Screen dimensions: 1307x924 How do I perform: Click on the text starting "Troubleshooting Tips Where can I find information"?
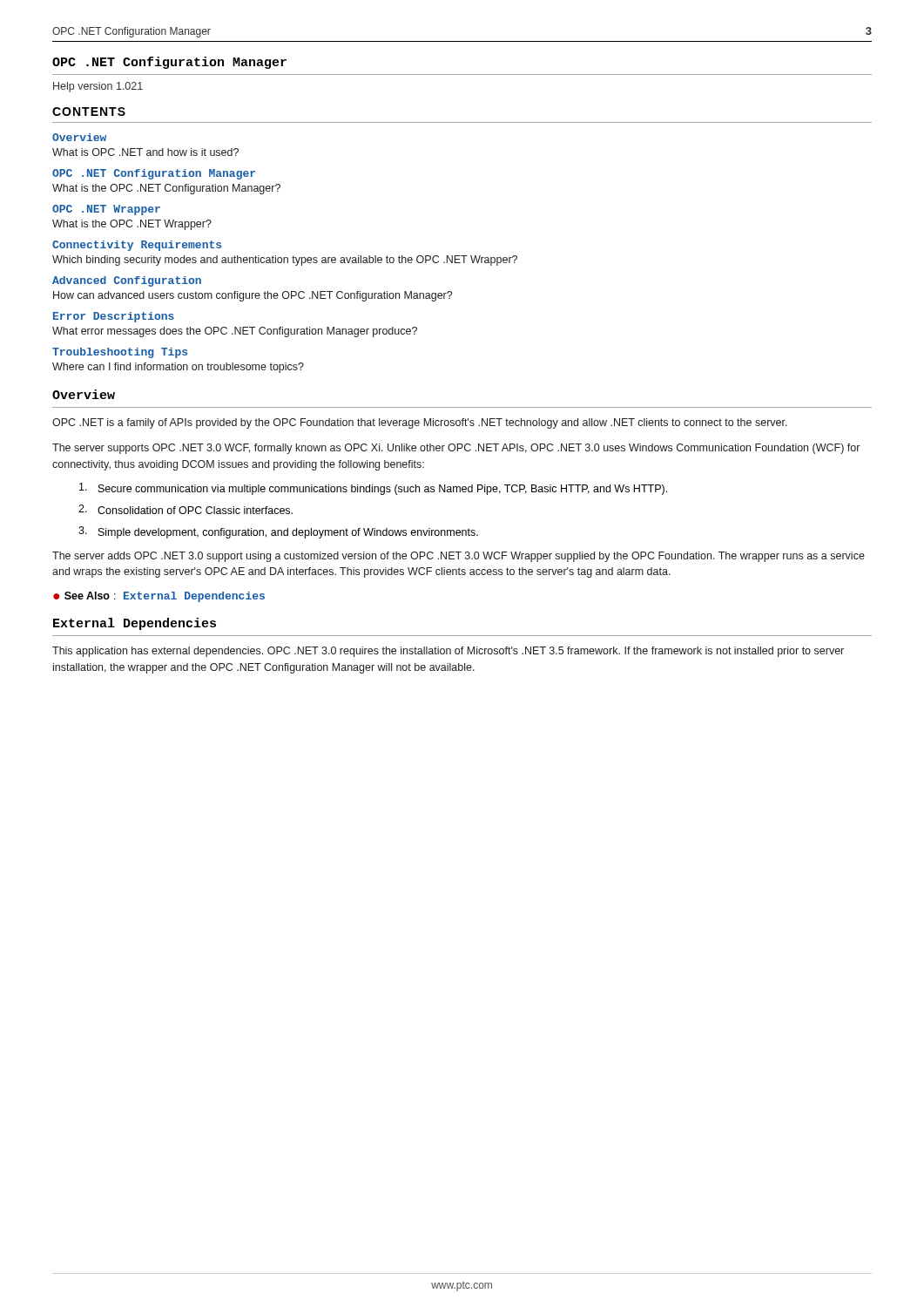(120, 353)
